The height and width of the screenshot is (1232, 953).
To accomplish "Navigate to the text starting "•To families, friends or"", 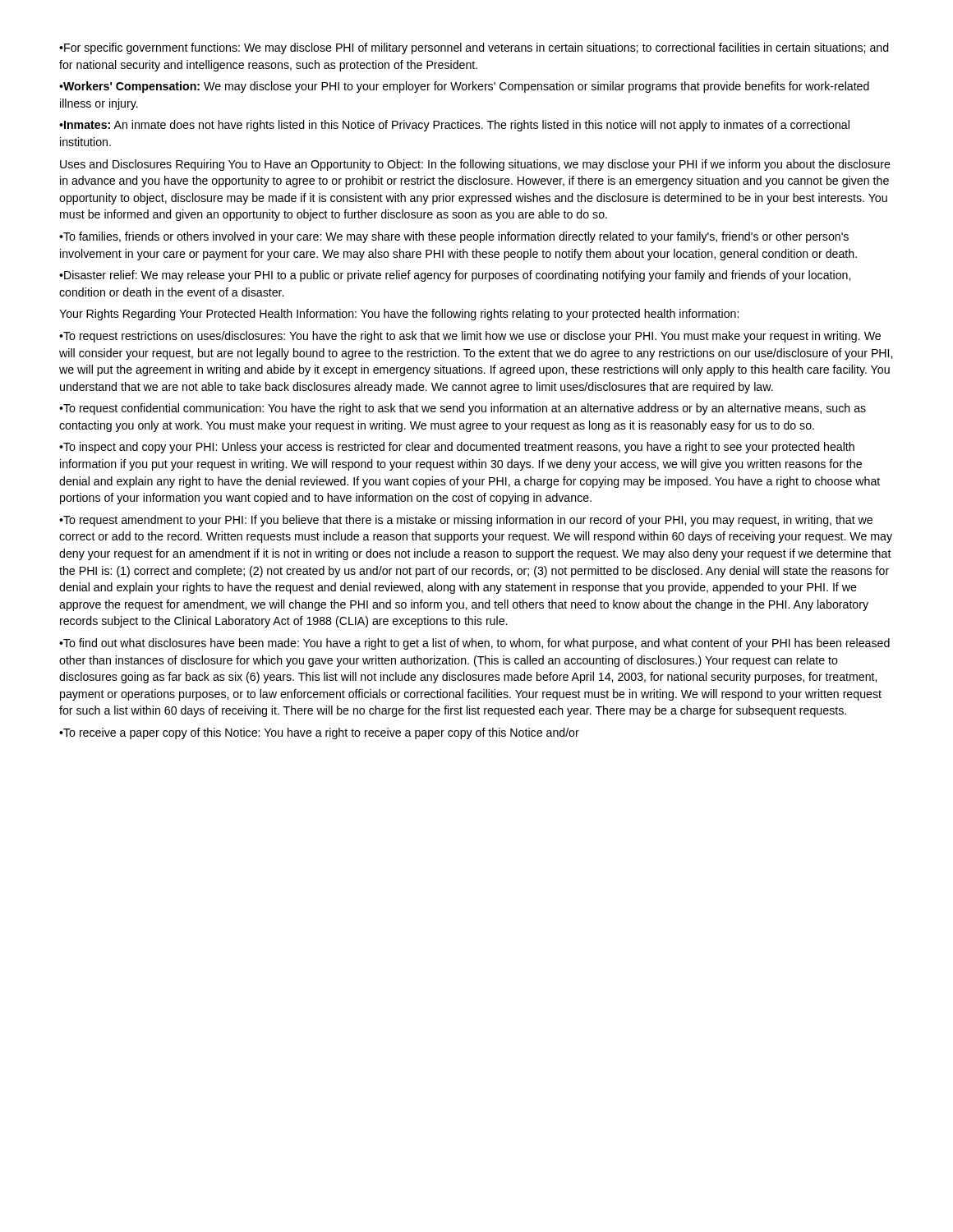I will click(x=476, y=245).
